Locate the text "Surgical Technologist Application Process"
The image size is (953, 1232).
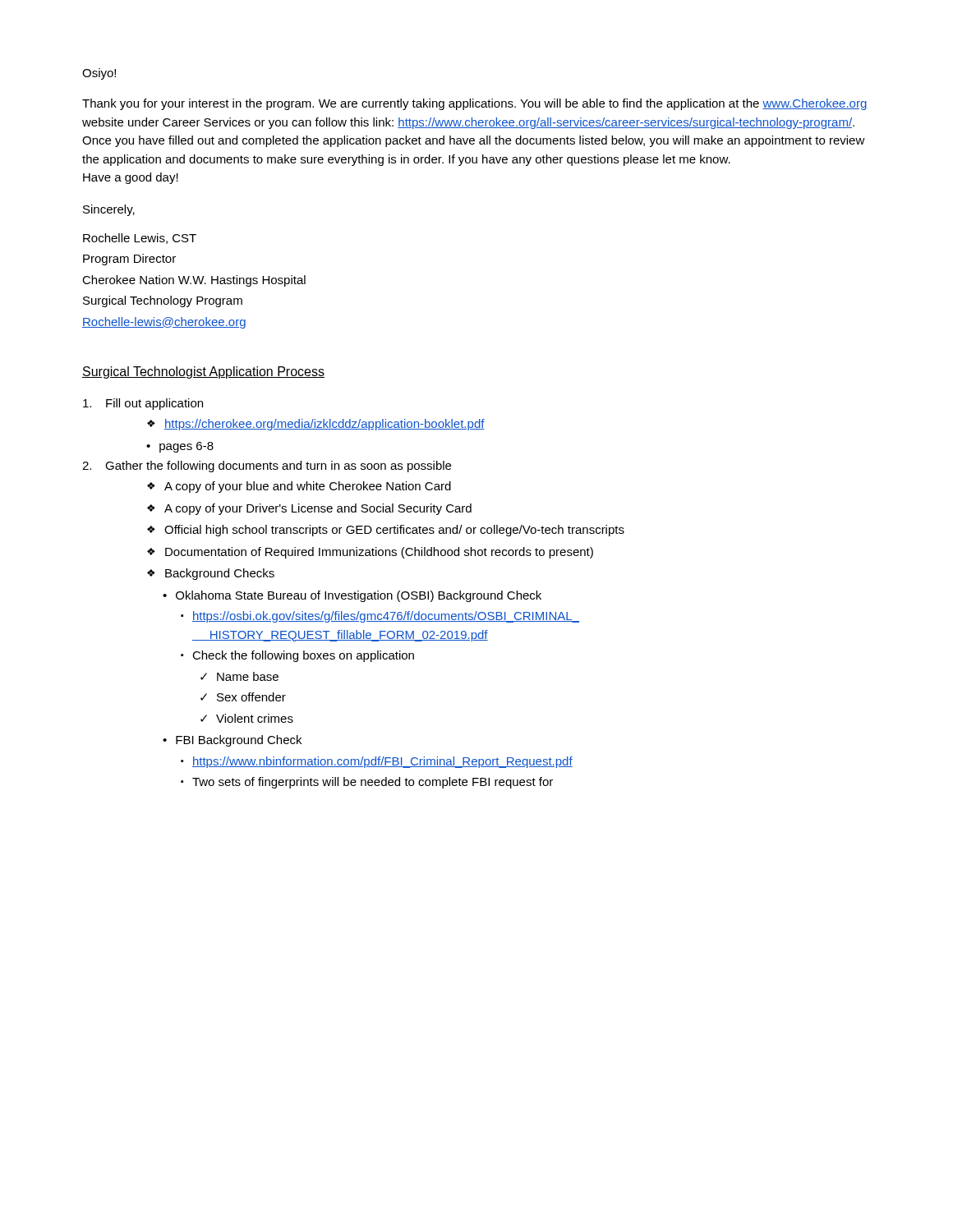click(203, 372)
